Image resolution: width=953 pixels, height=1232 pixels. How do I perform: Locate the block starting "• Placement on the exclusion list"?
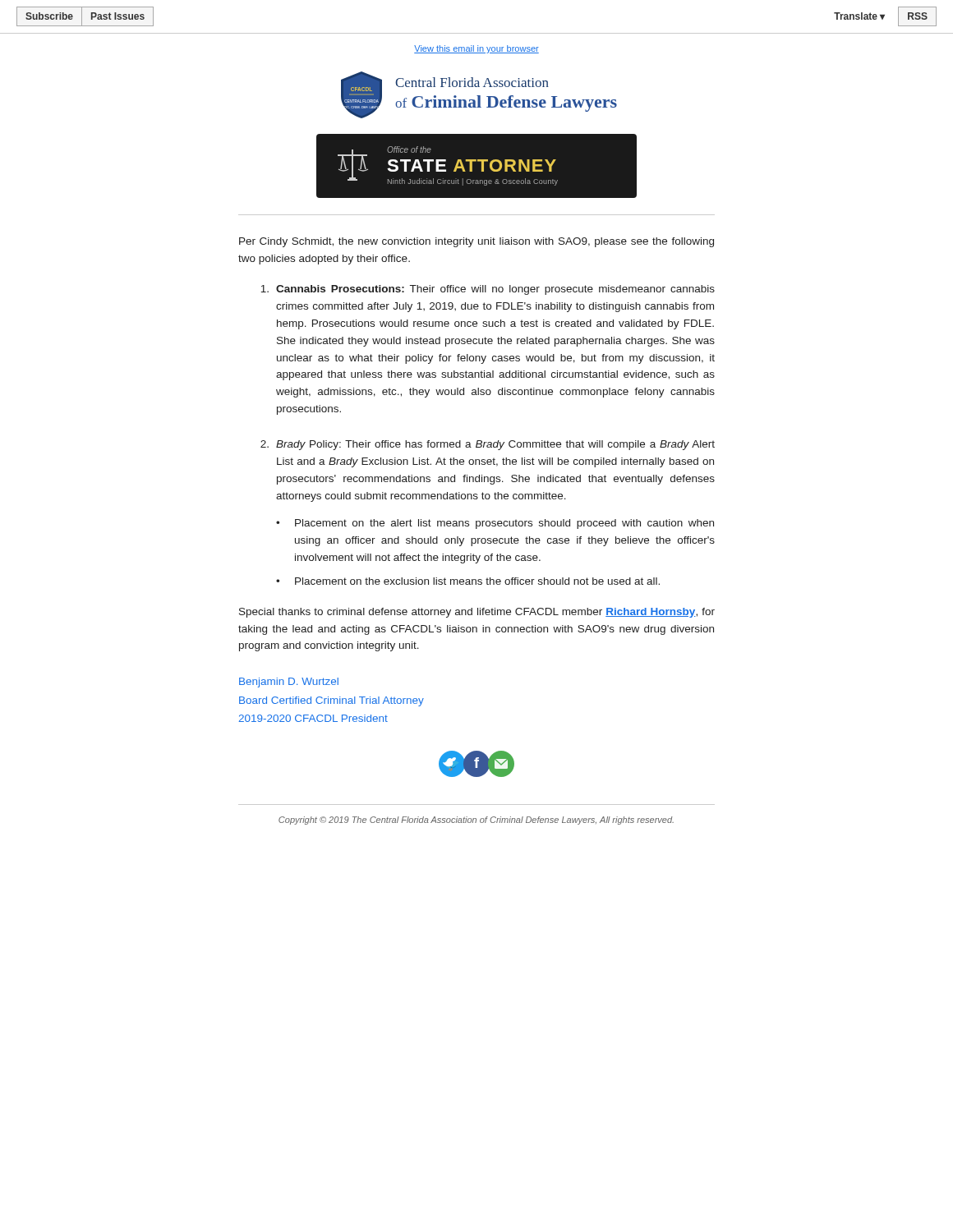[495, 582]
